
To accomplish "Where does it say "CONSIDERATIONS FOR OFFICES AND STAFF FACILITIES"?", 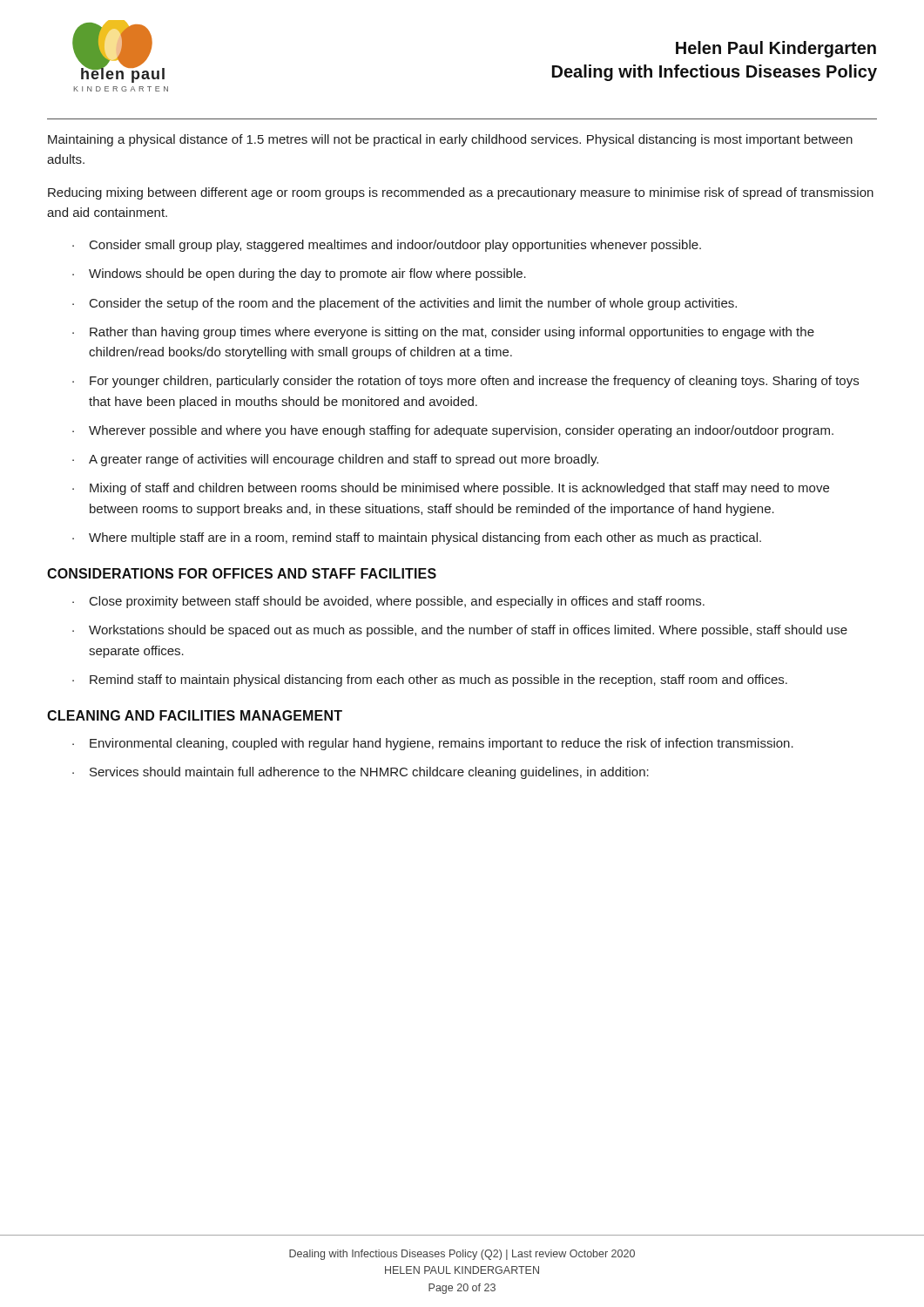I will pos(242,574).
